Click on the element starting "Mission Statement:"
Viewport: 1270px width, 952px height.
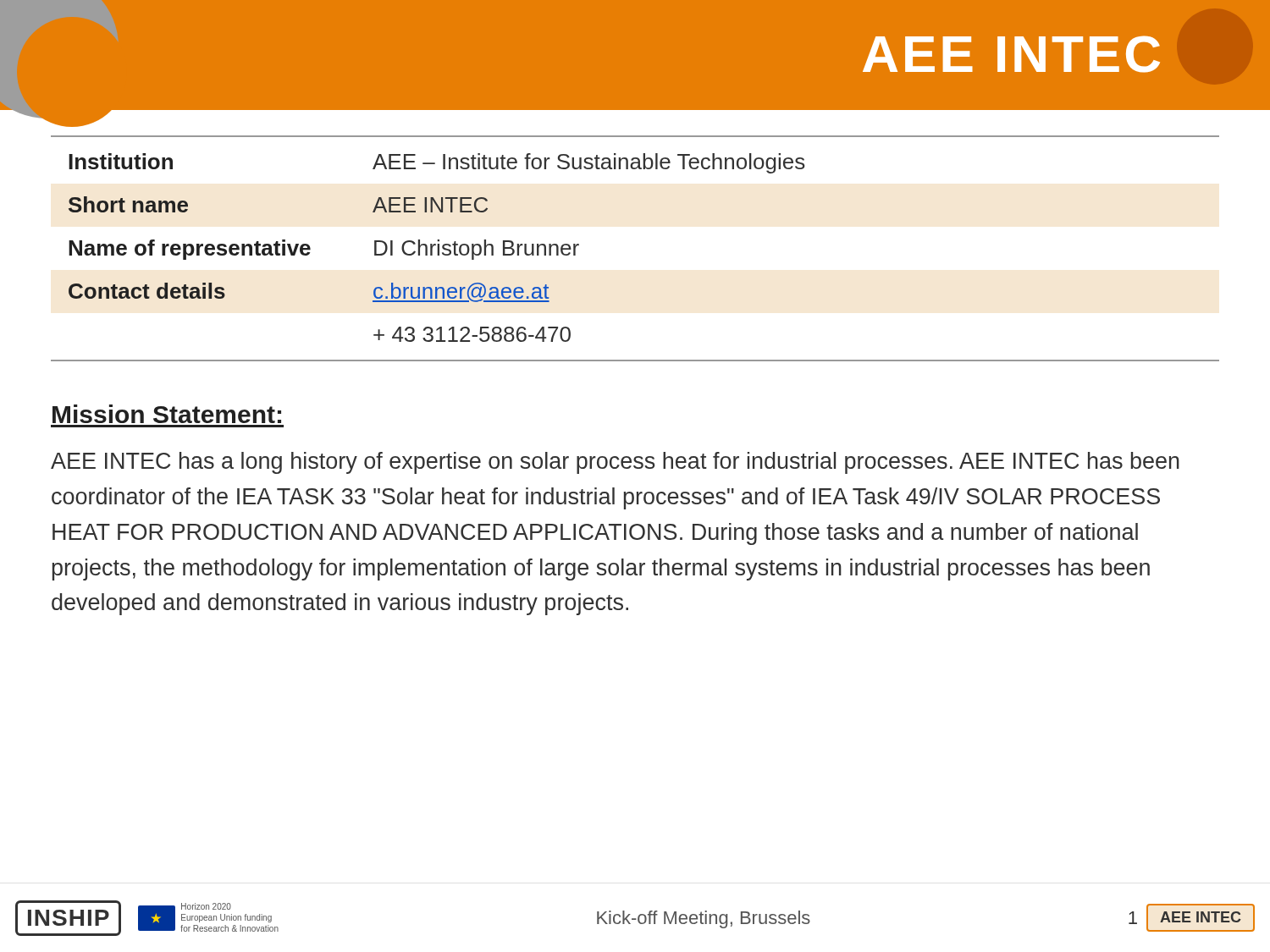pyautogui.click(x=167, y=414)
